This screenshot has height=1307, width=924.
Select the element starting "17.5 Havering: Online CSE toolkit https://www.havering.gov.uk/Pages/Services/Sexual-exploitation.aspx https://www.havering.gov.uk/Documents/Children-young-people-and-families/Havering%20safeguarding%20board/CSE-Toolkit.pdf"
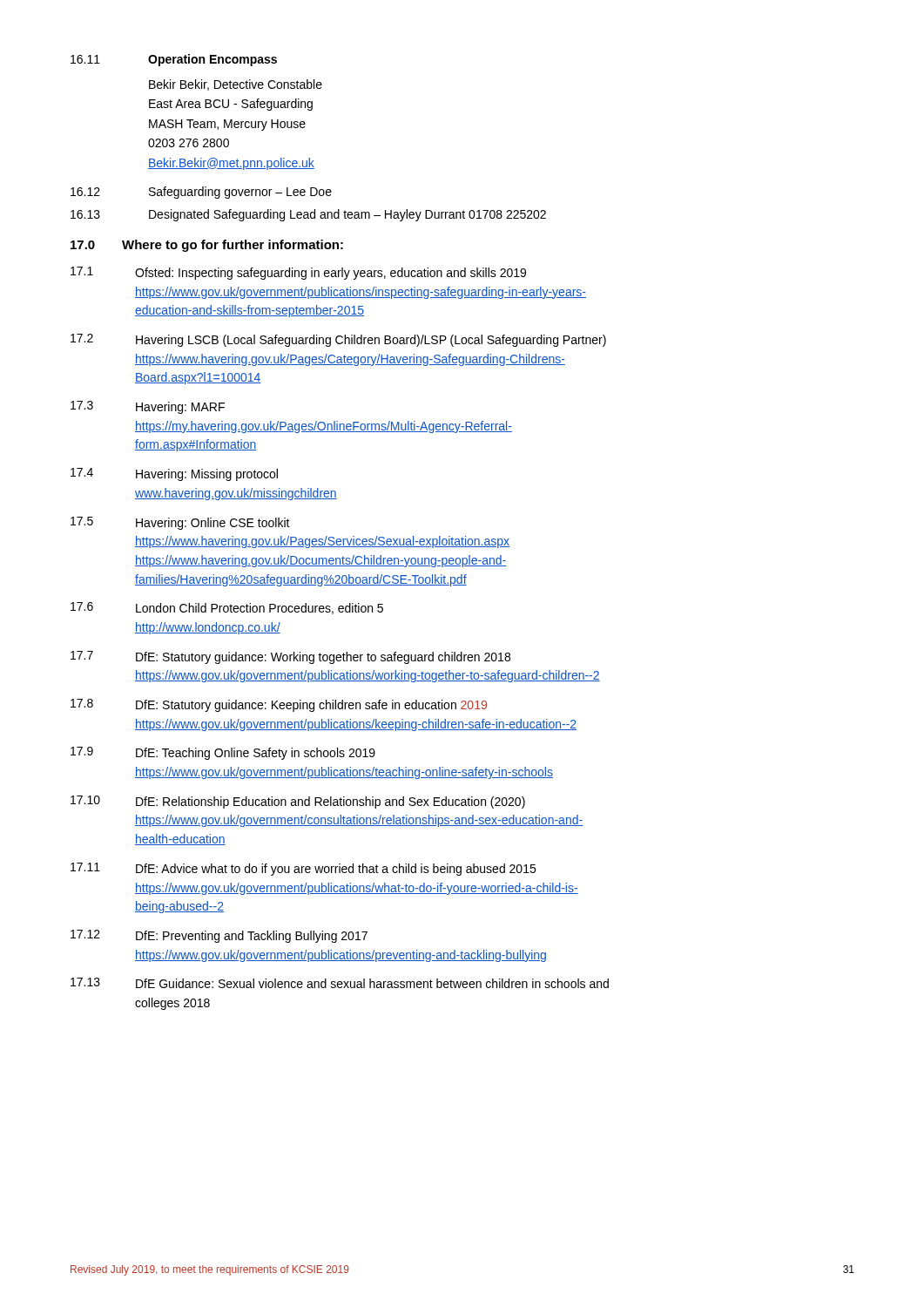click(290, 551)
